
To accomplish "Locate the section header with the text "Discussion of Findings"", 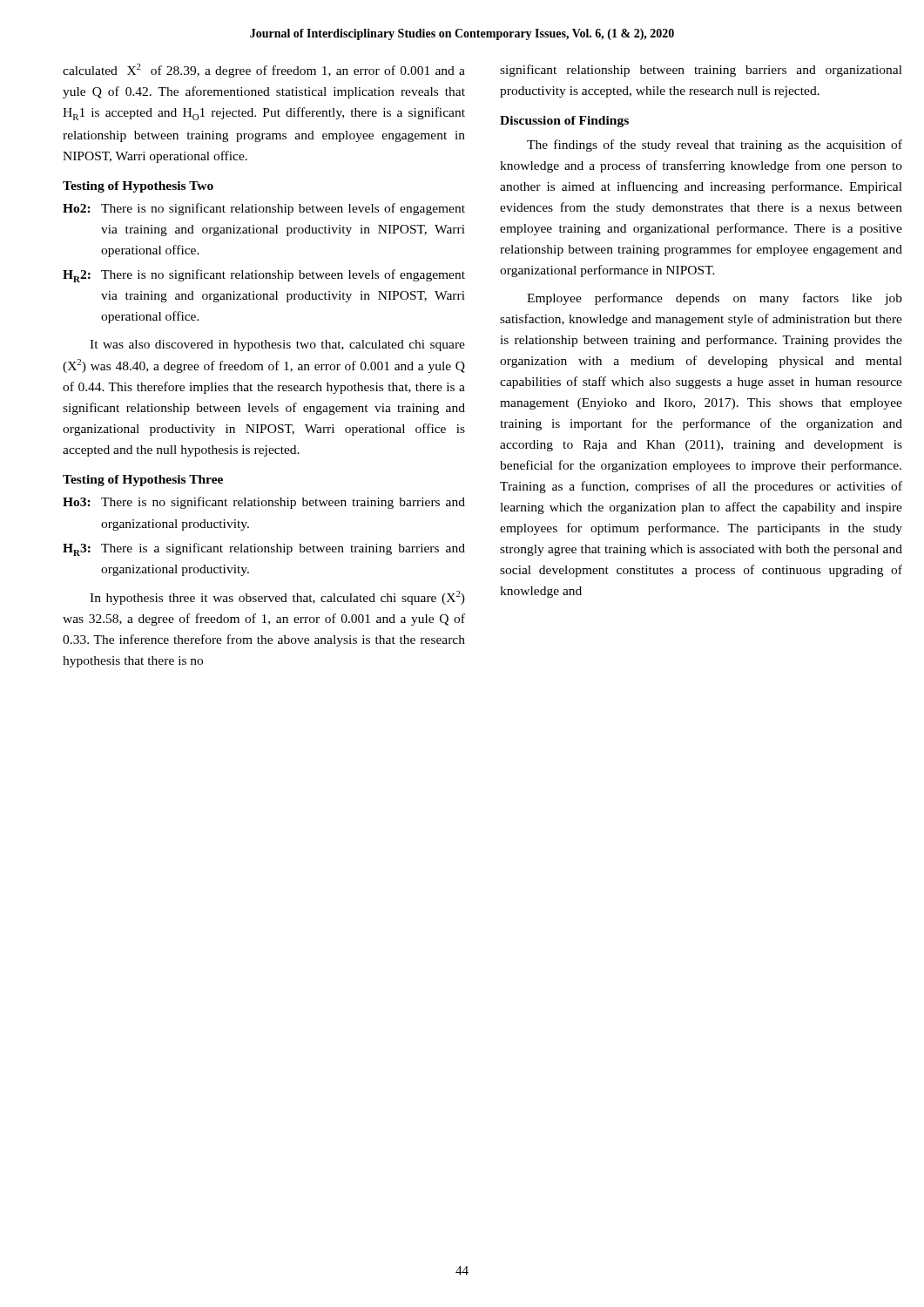I will click(564, 122).
